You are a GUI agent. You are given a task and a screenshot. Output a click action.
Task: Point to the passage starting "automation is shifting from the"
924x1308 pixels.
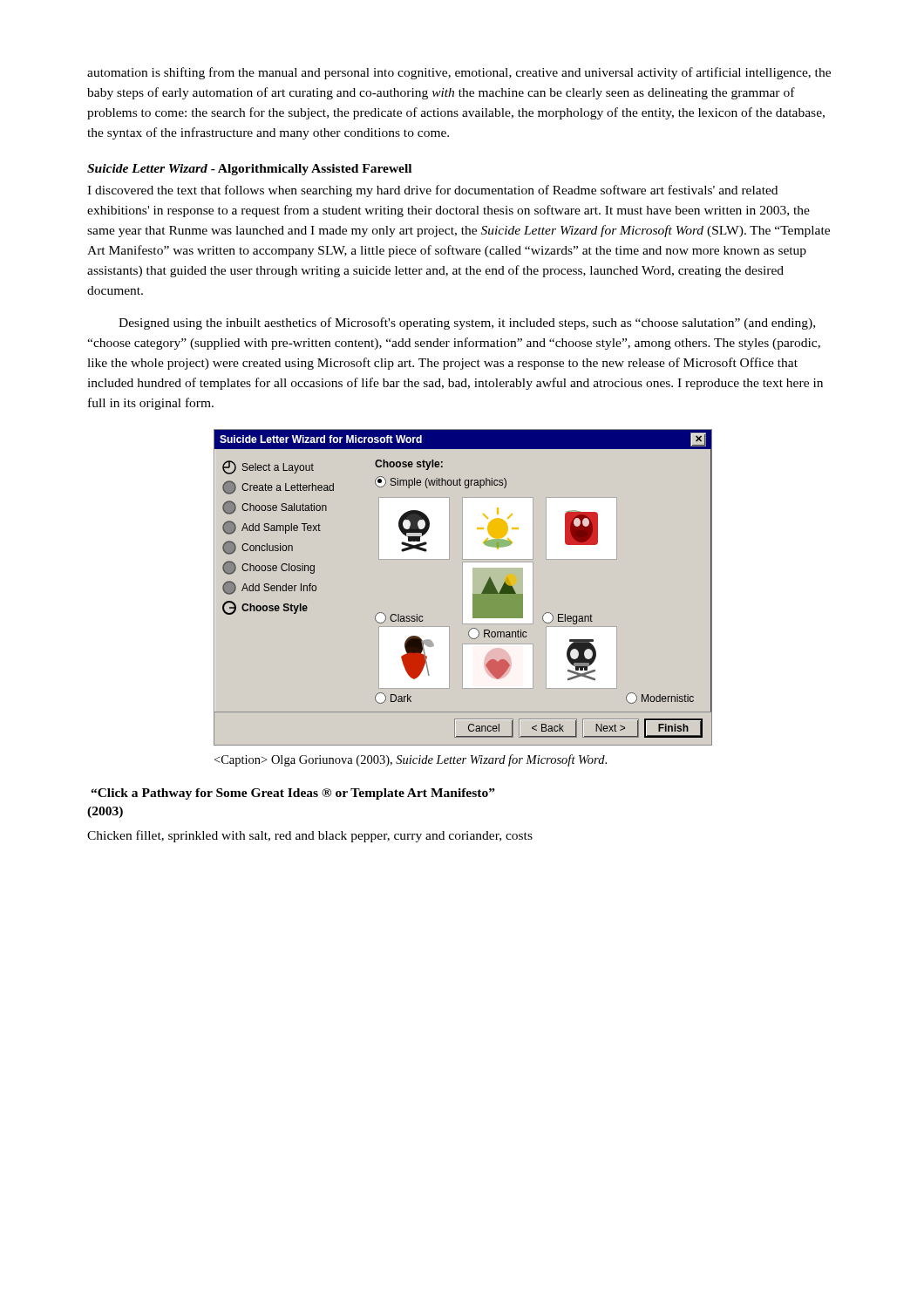(x=459, y=102)
